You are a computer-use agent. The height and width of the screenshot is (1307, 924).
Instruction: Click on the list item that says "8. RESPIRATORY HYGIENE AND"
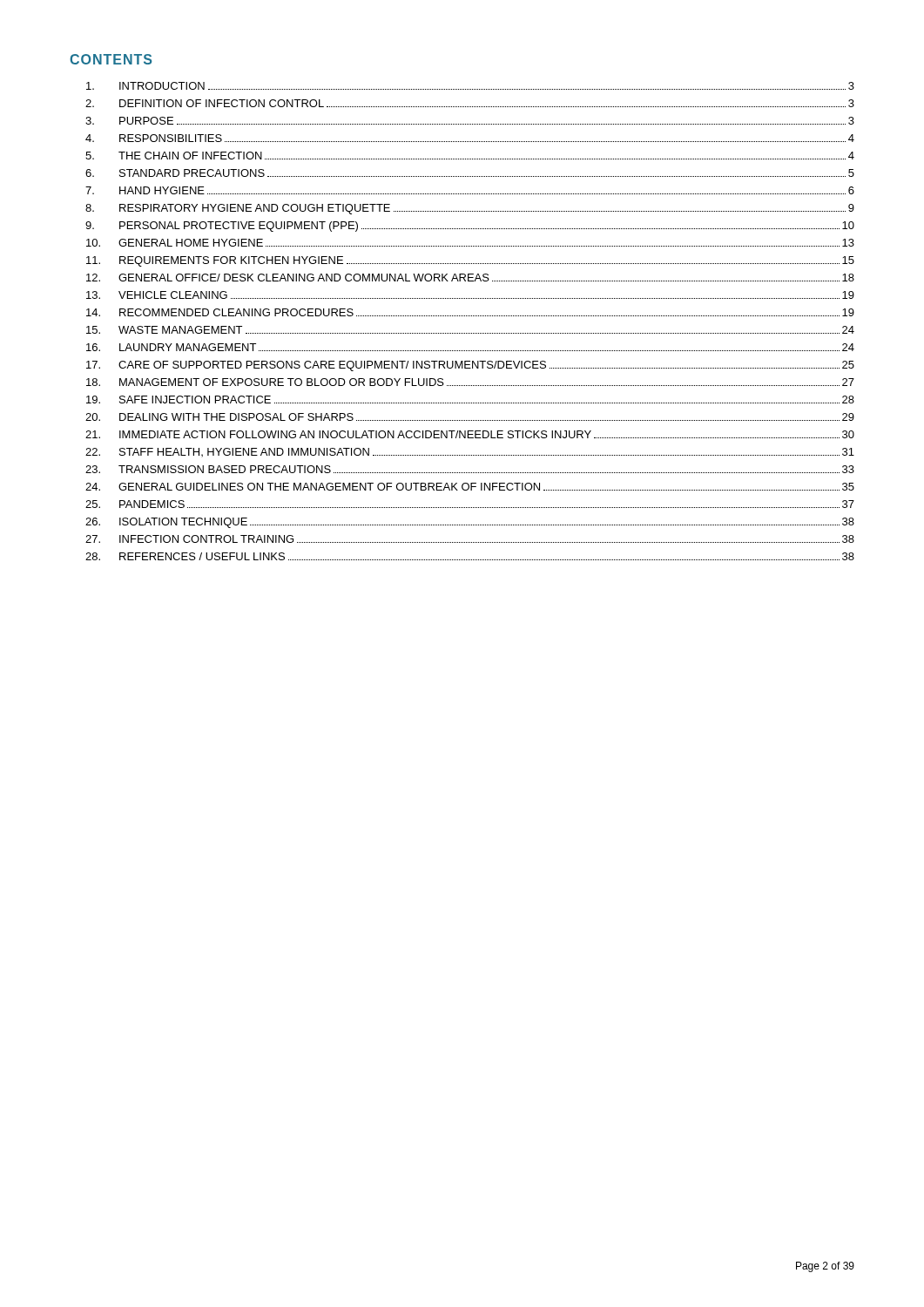(x=462, y=207)
